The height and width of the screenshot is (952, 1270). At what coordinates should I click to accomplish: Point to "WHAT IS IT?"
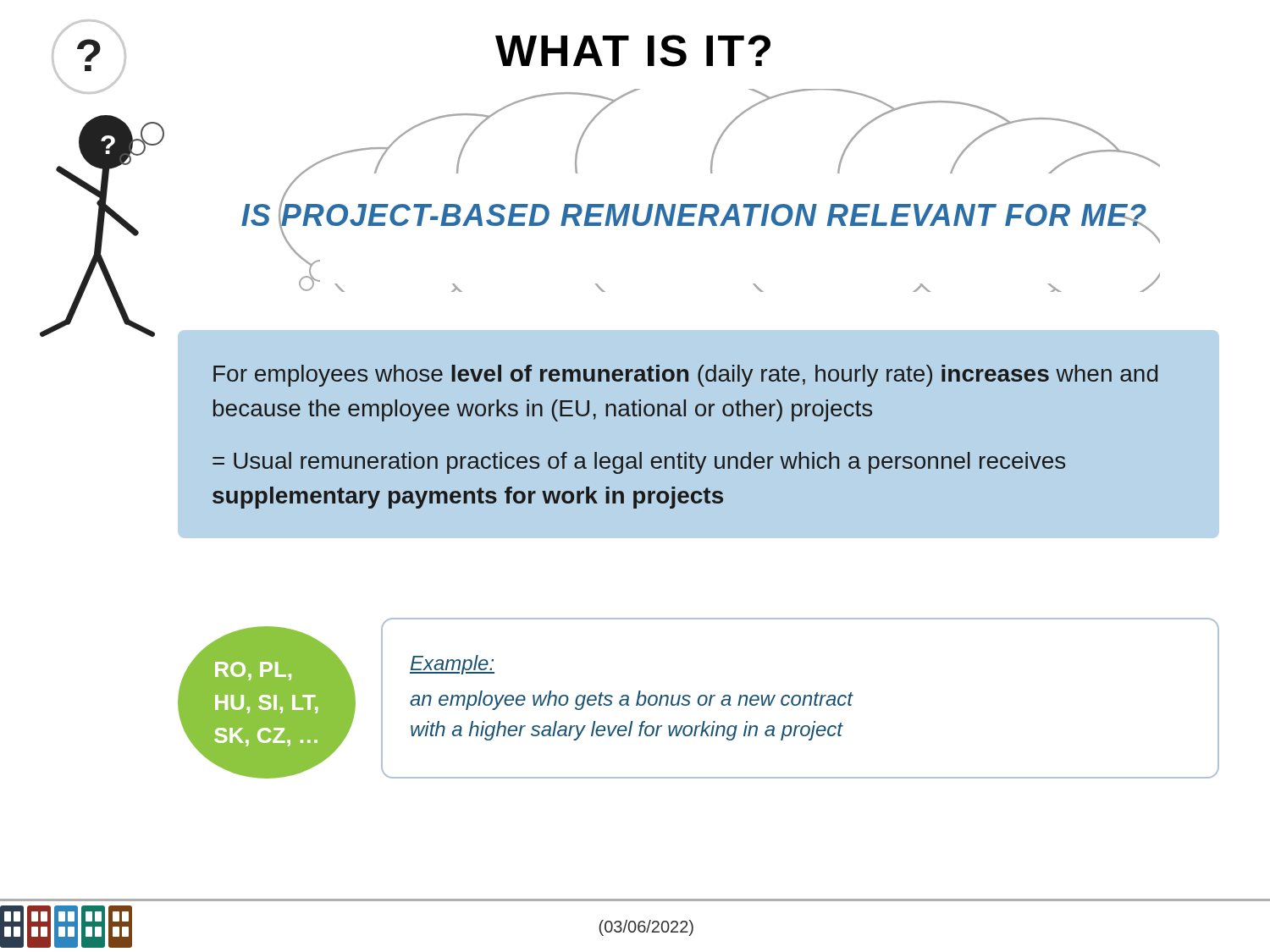[635, 51]
